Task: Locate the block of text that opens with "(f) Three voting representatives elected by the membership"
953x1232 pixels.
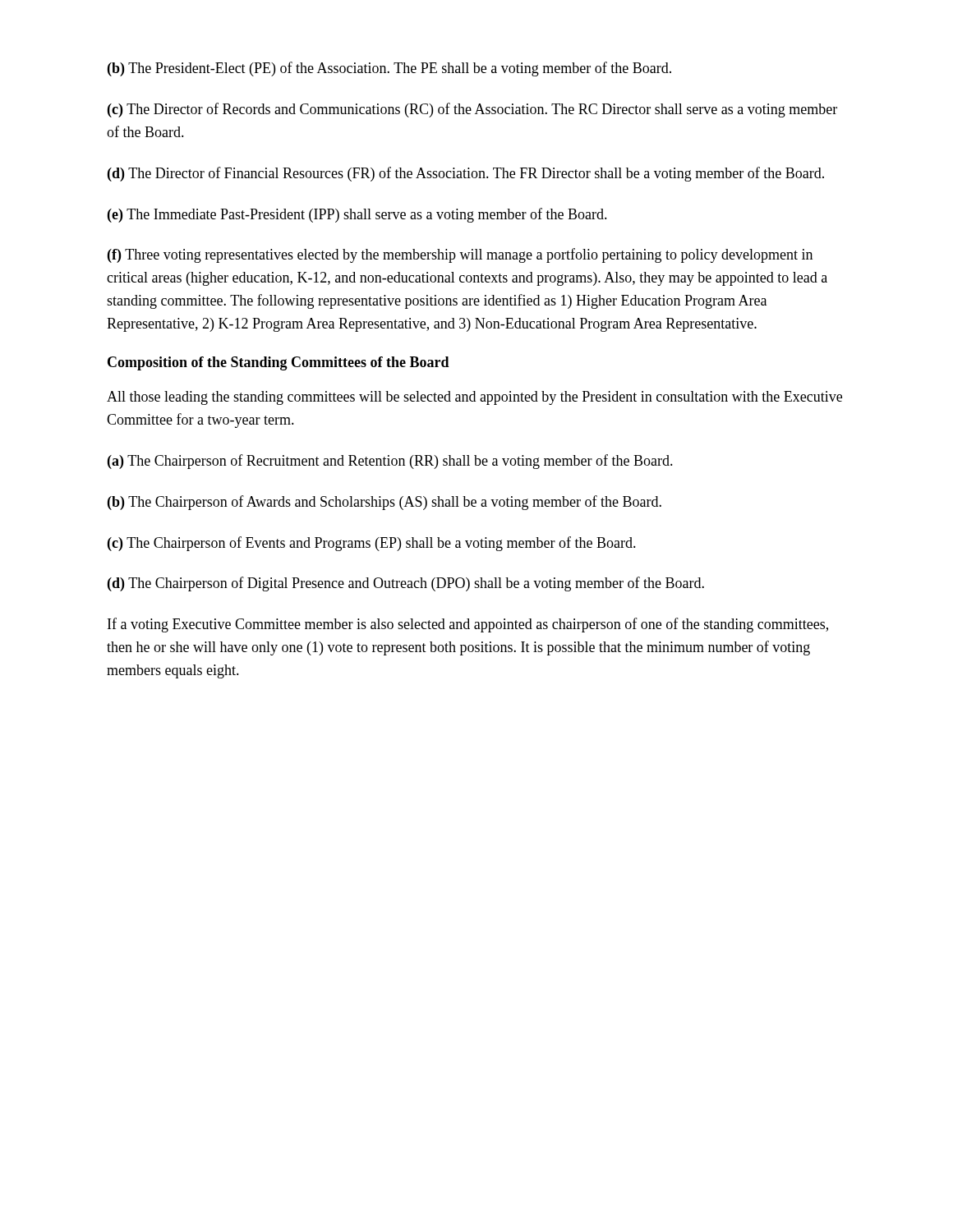Action: [467, 289]
